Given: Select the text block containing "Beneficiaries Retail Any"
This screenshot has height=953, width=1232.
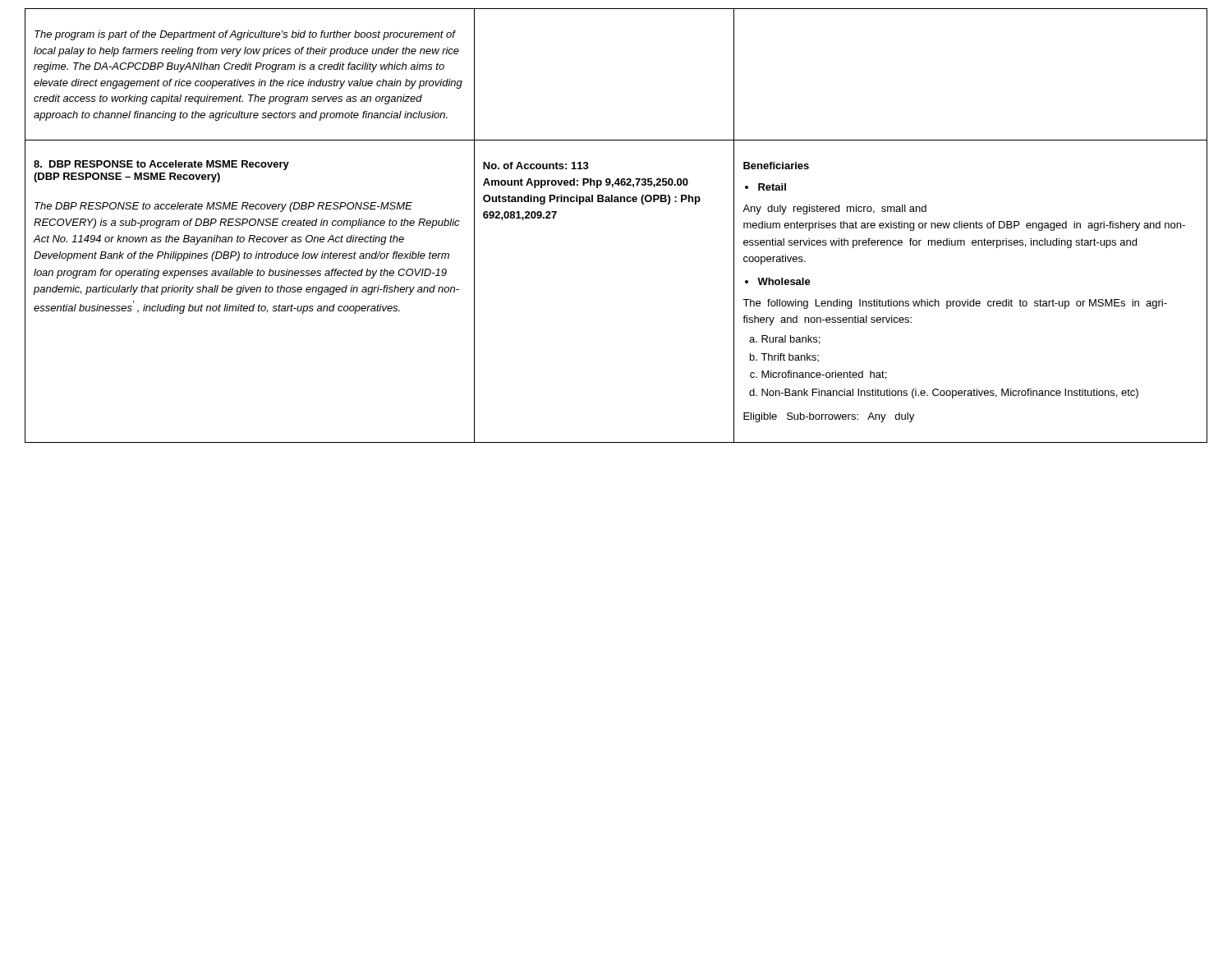Looking at the screenshot, I should click(971, 291).
